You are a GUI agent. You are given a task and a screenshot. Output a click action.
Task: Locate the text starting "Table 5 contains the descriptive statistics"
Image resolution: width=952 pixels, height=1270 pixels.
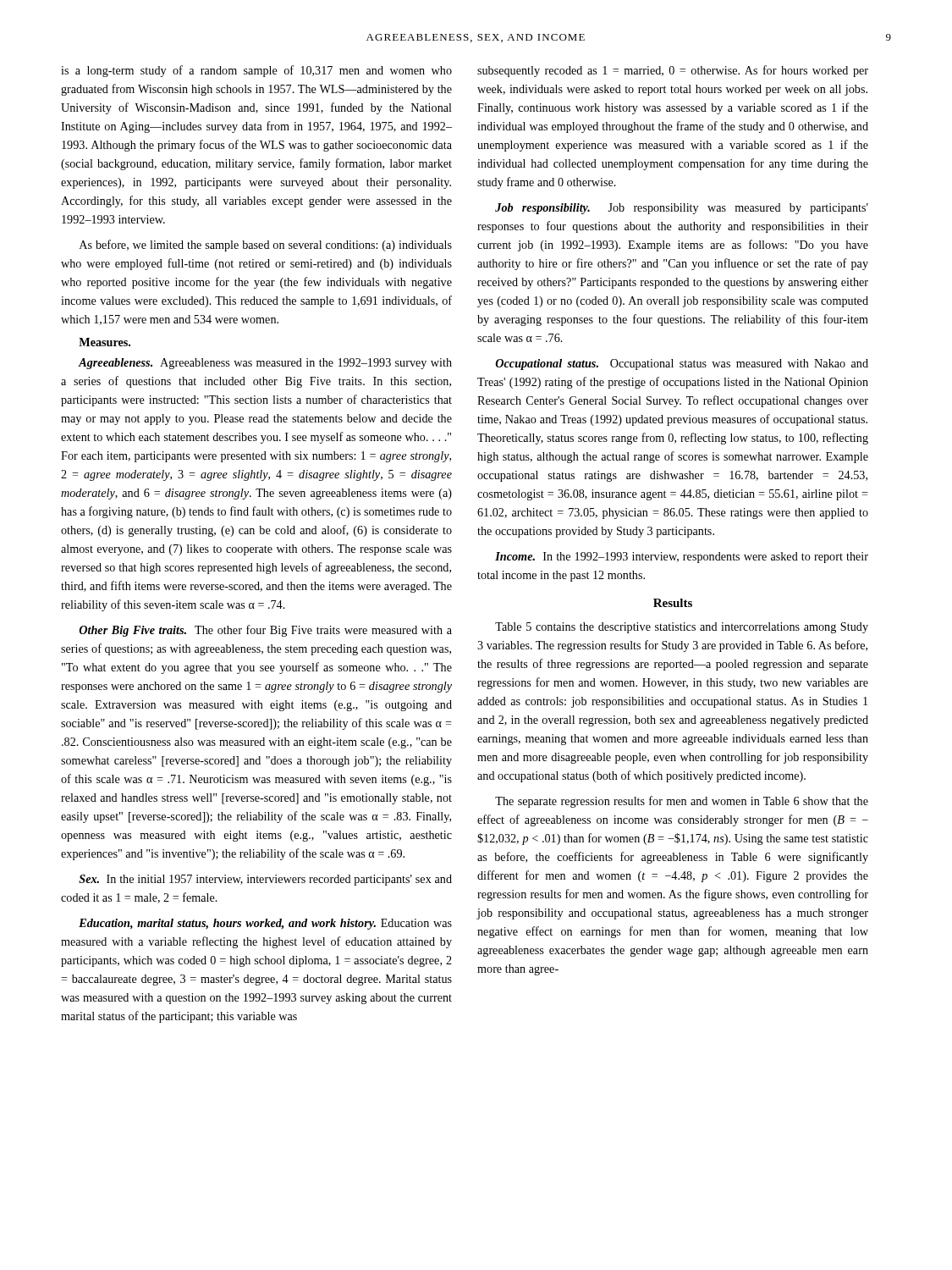pos(673,701)
